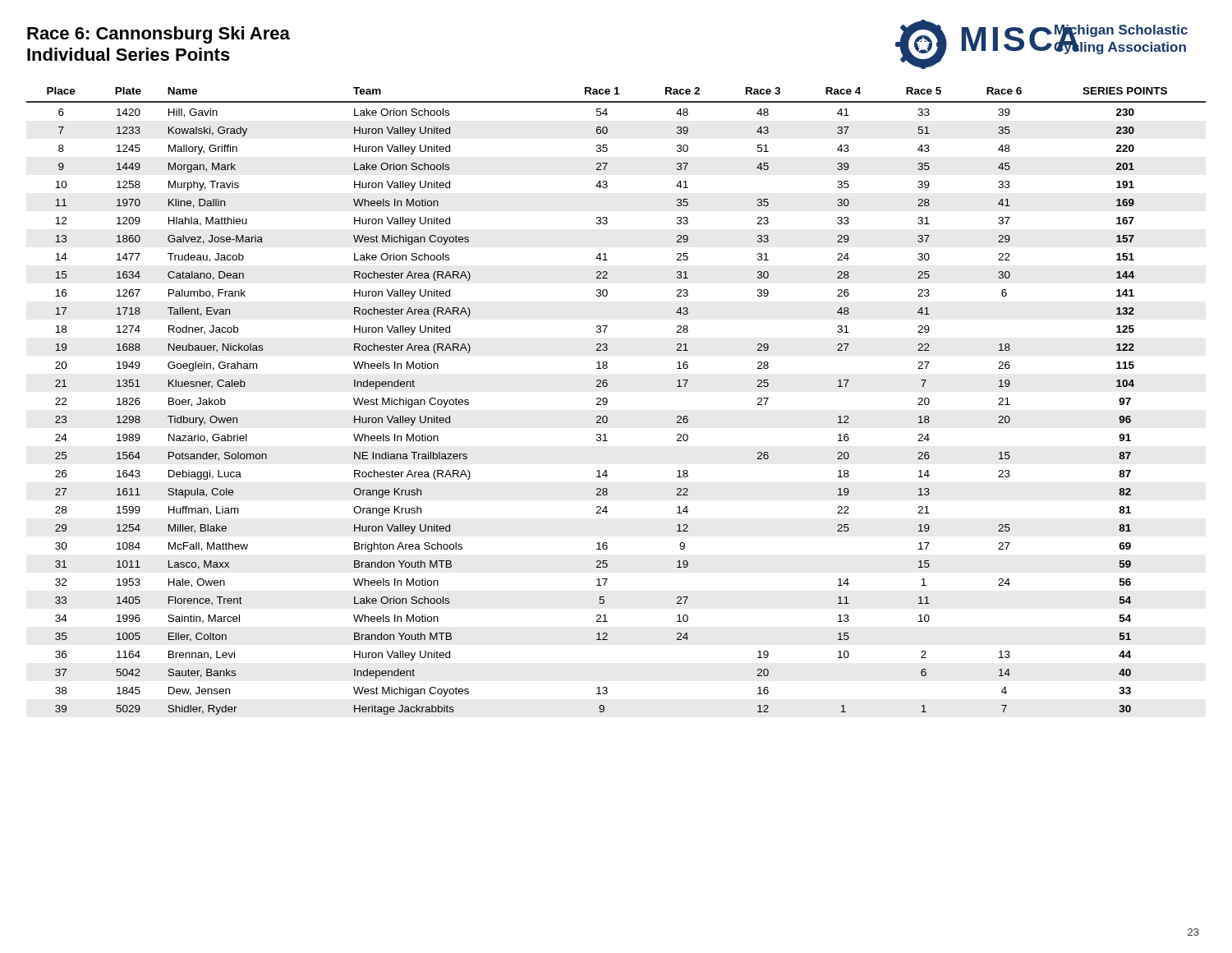Click on the logo
This screenshot has width=1232, height=953.
pos(1050,44)
